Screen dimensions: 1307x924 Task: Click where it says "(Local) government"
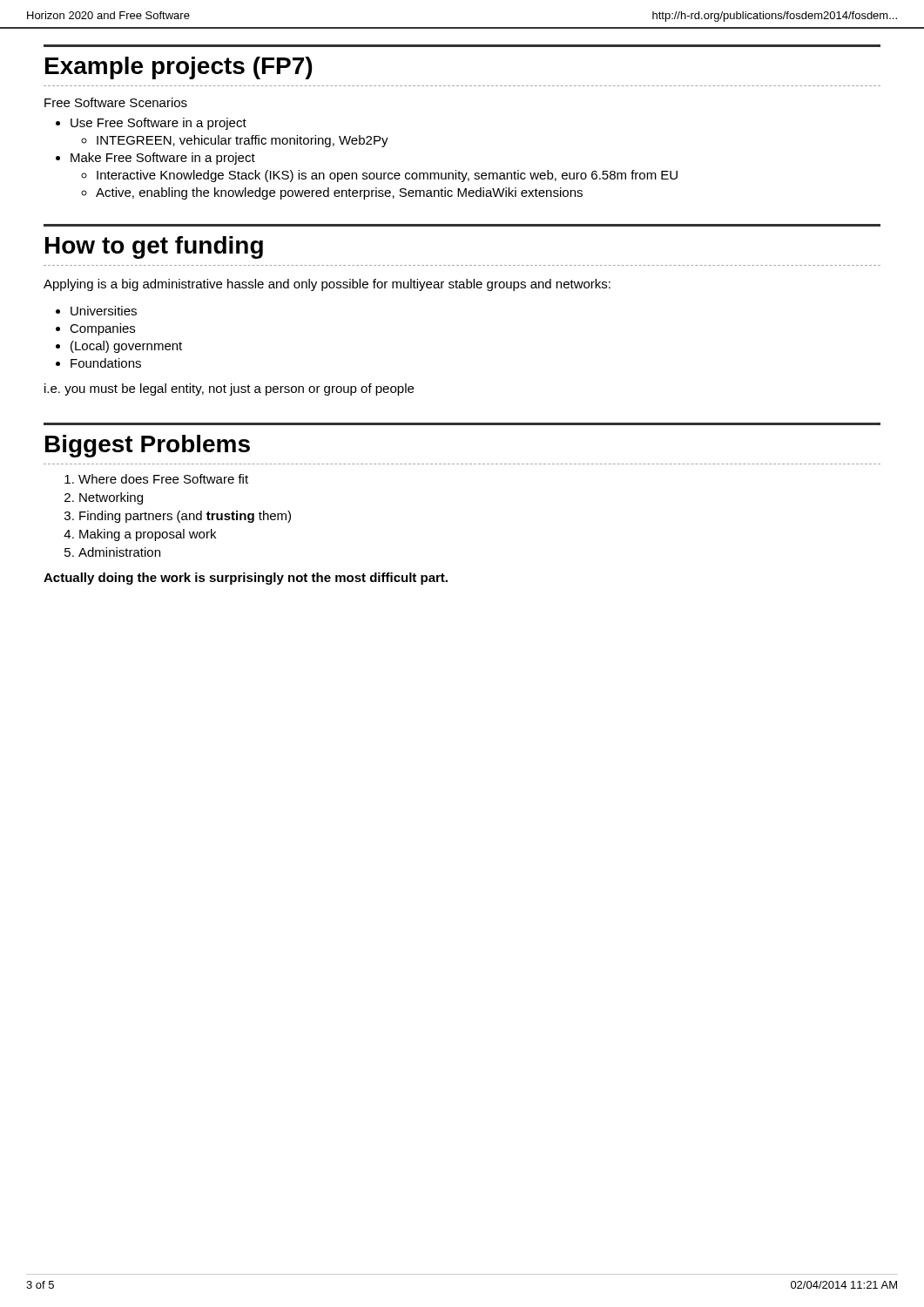[x=126, y=345]
